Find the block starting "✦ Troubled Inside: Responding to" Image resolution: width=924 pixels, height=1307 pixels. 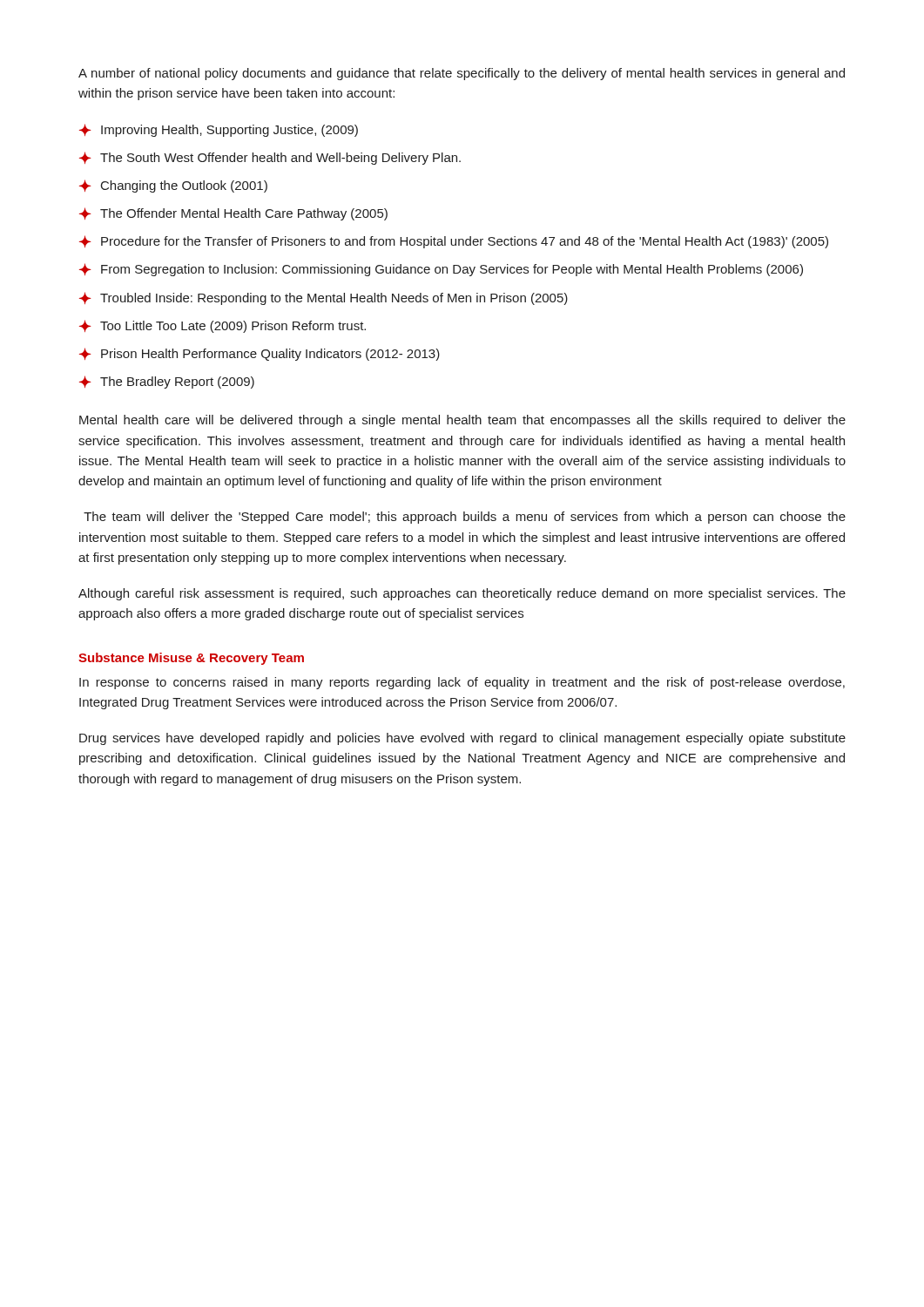pyautogui.click(x=462, y=299)
